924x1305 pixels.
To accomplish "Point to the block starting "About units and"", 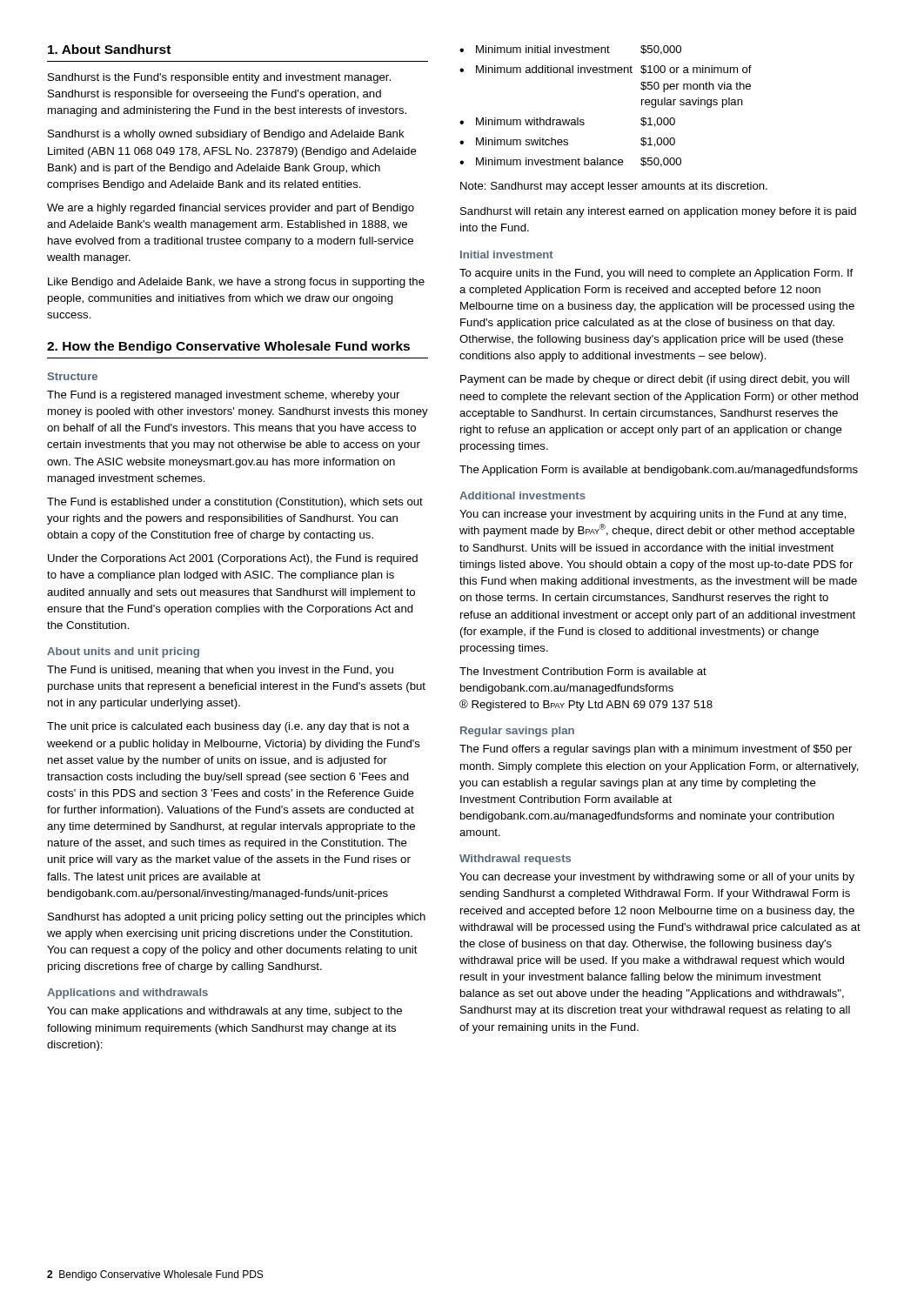I will [123, 652].
